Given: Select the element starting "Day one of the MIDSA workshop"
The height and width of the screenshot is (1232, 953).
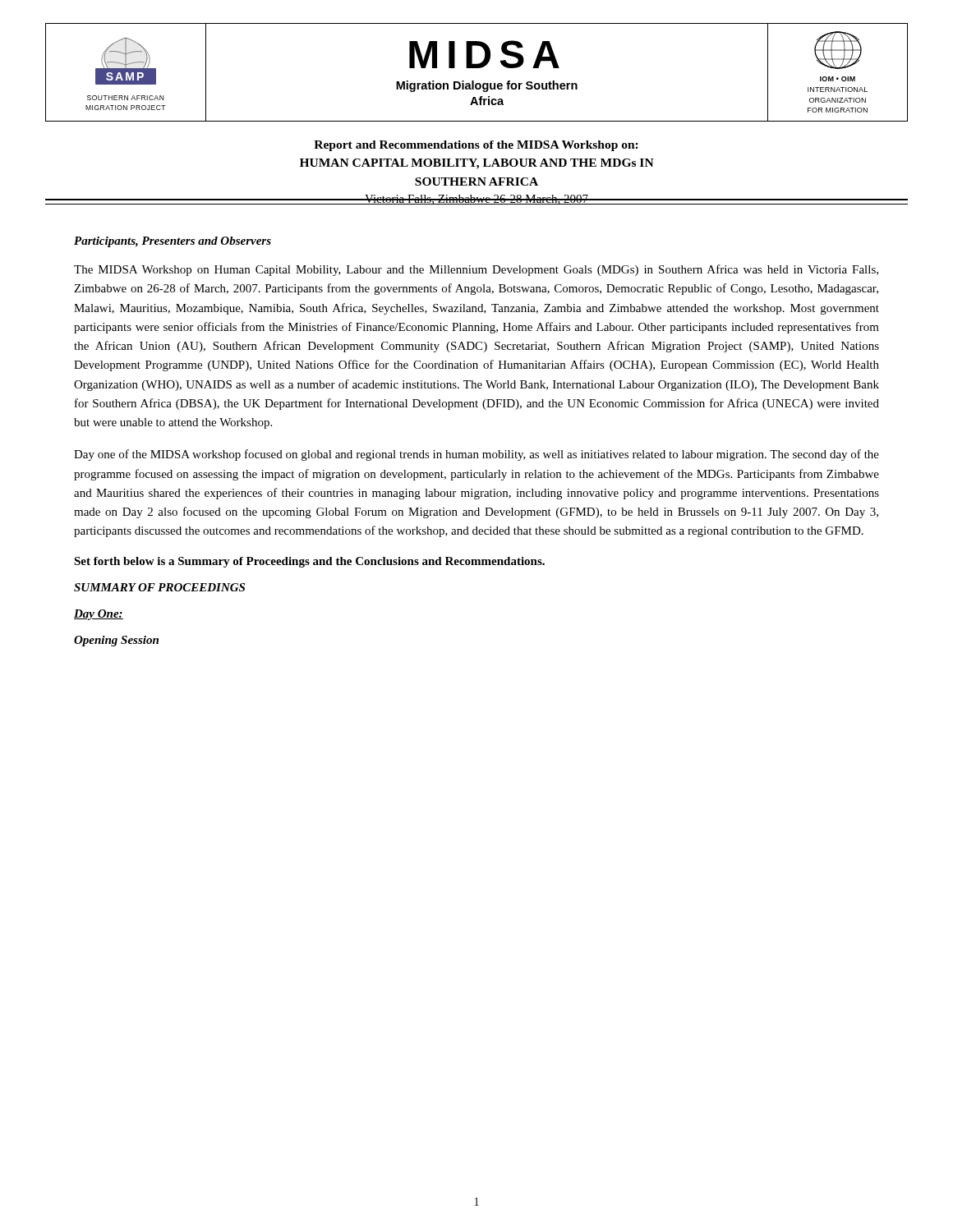Looking at the screenshot, I should pyautogui.click(x=476, y=493).
